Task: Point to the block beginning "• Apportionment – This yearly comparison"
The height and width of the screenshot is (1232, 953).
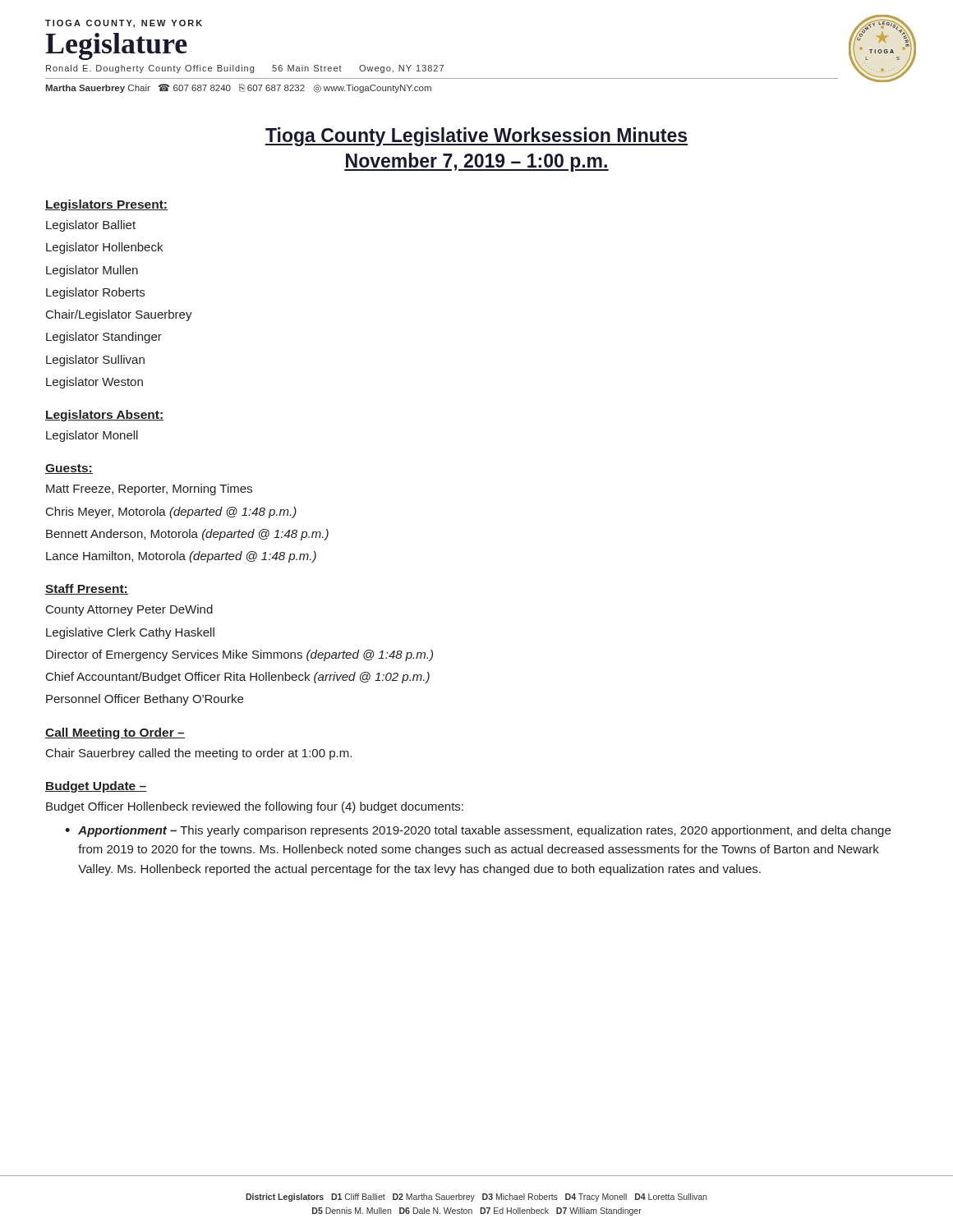Action: pyautogui.click(x=486, y=849)
